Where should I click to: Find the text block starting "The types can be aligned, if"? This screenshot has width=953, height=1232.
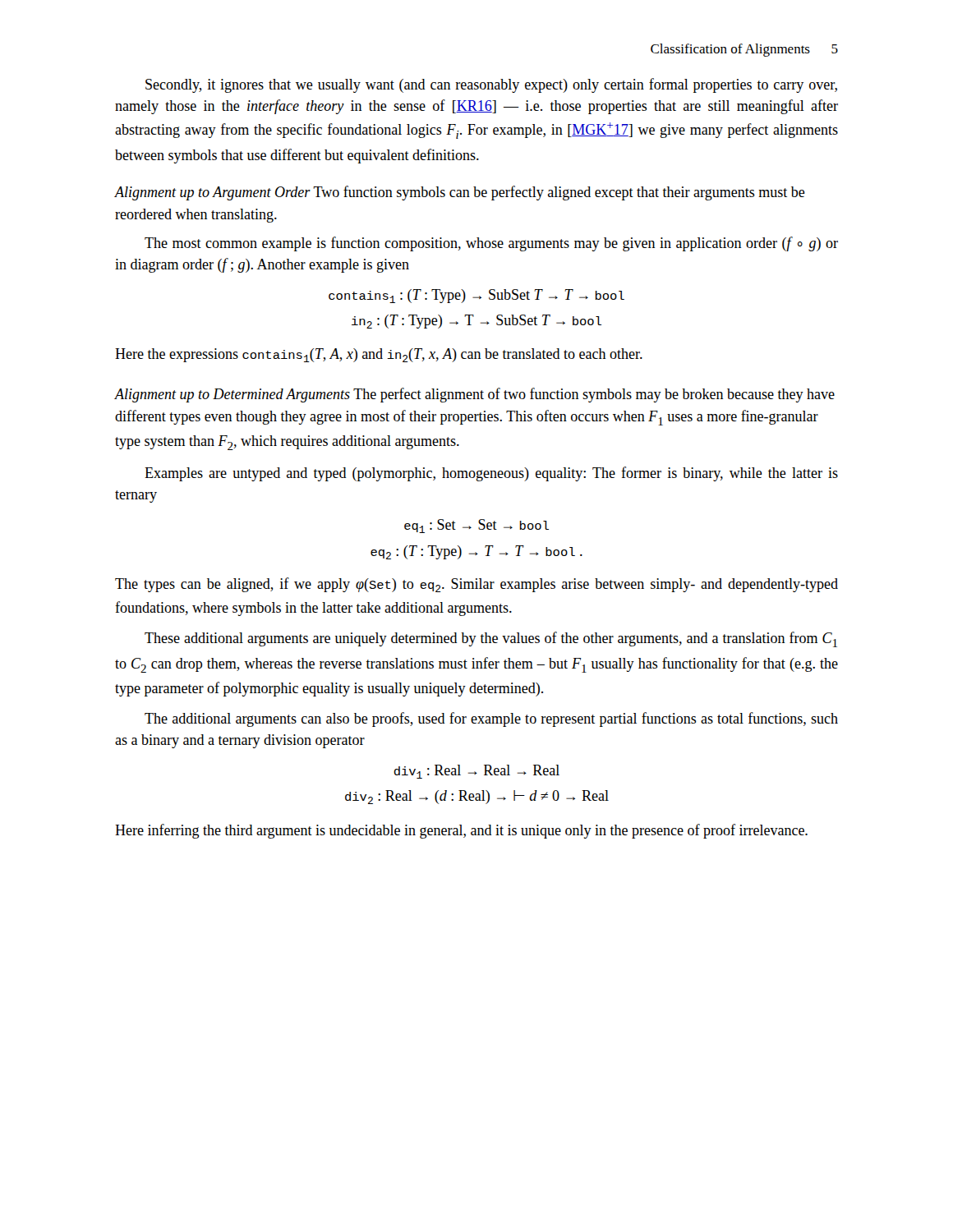[x=476, y=596]
